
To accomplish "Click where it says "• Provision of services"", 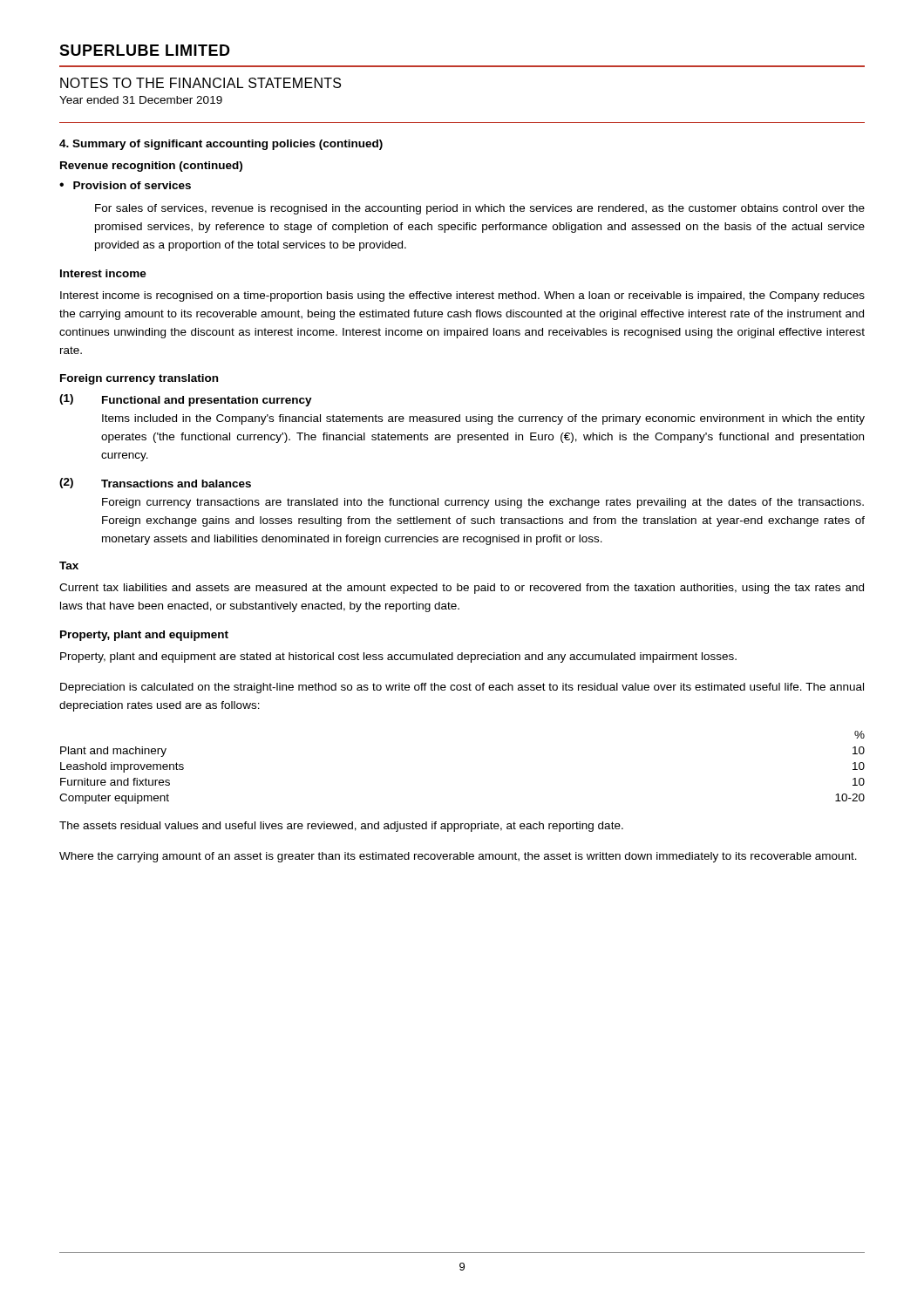I will pyautogui.click(x=125, y=185).
